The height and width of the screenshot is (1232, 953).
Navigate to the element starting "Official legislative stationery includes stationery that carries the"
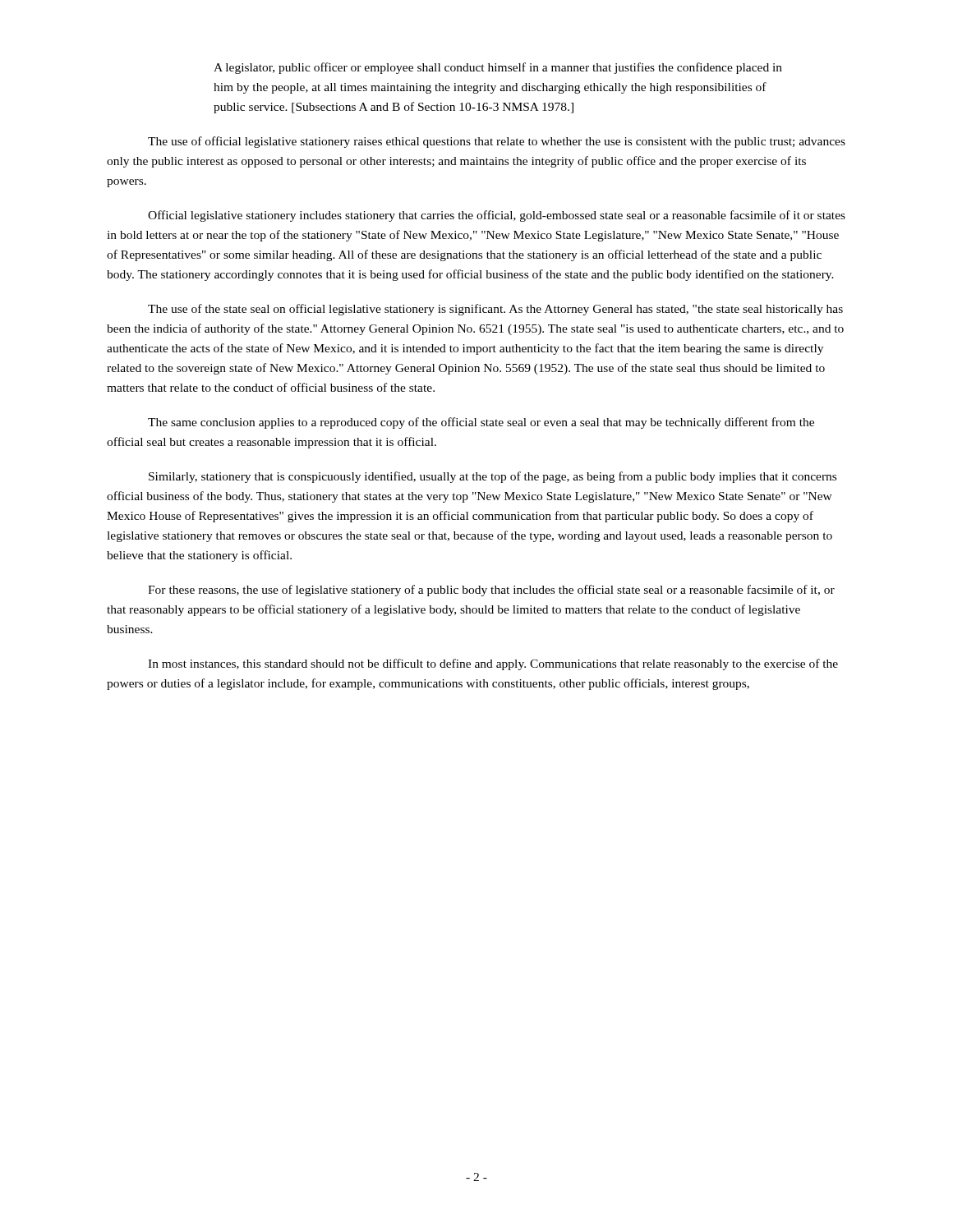tap(476, 244)
